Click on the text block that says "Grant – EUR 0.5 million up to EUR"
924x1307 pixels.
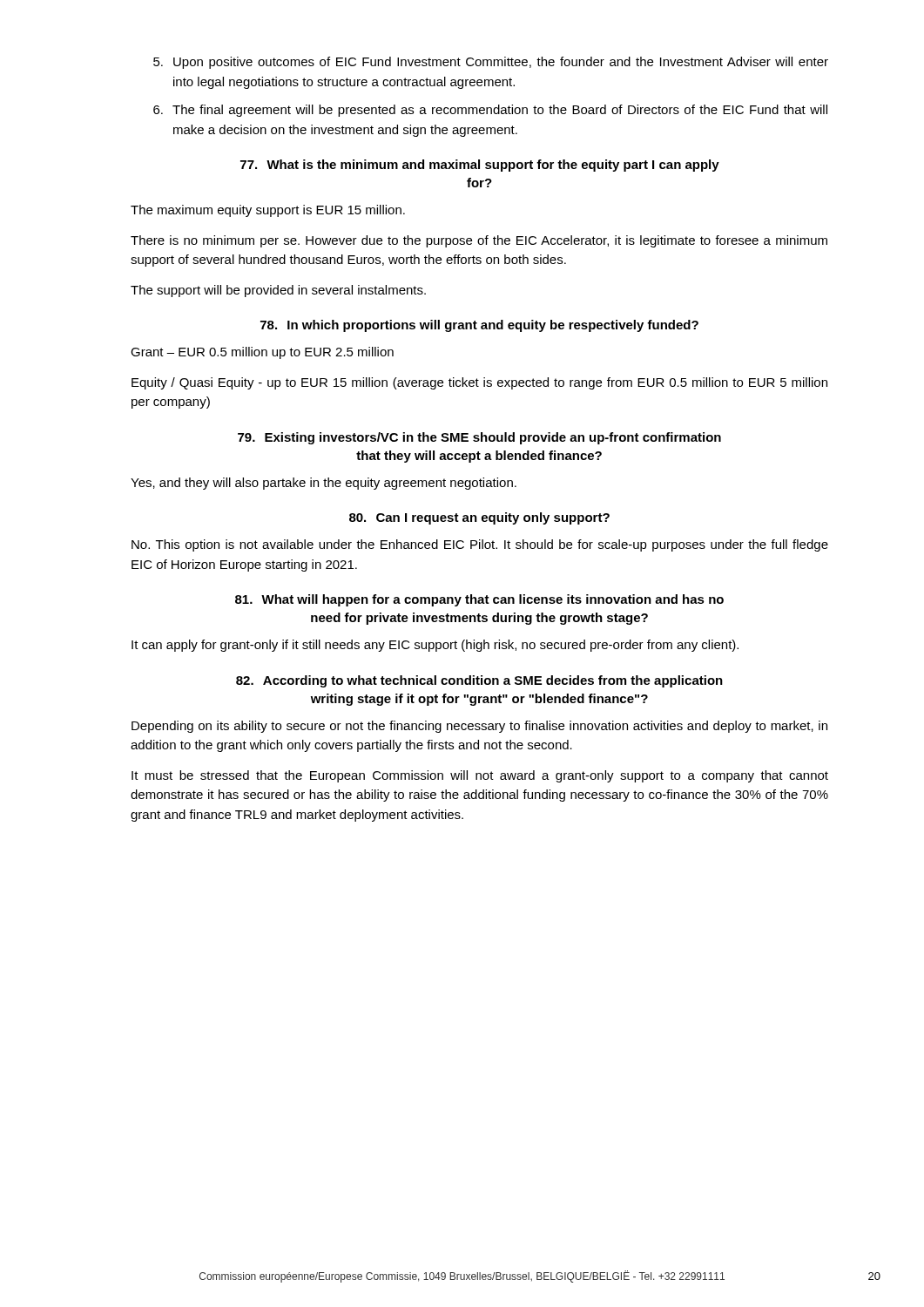tap(262, 353)
